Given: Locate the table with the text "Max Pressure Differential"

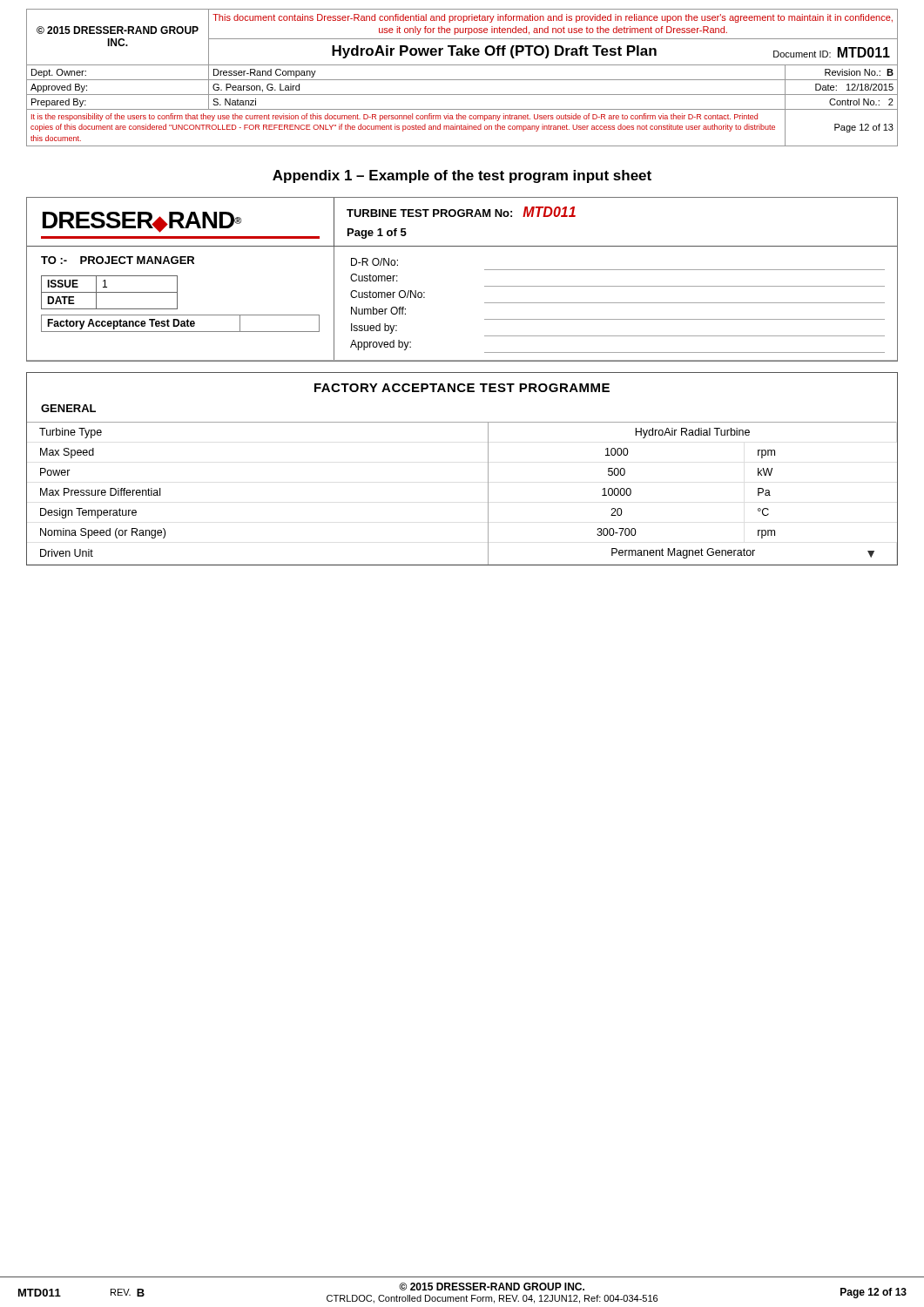Looking at the screenshot, I should pyautogui.click(x=462, y=469).
